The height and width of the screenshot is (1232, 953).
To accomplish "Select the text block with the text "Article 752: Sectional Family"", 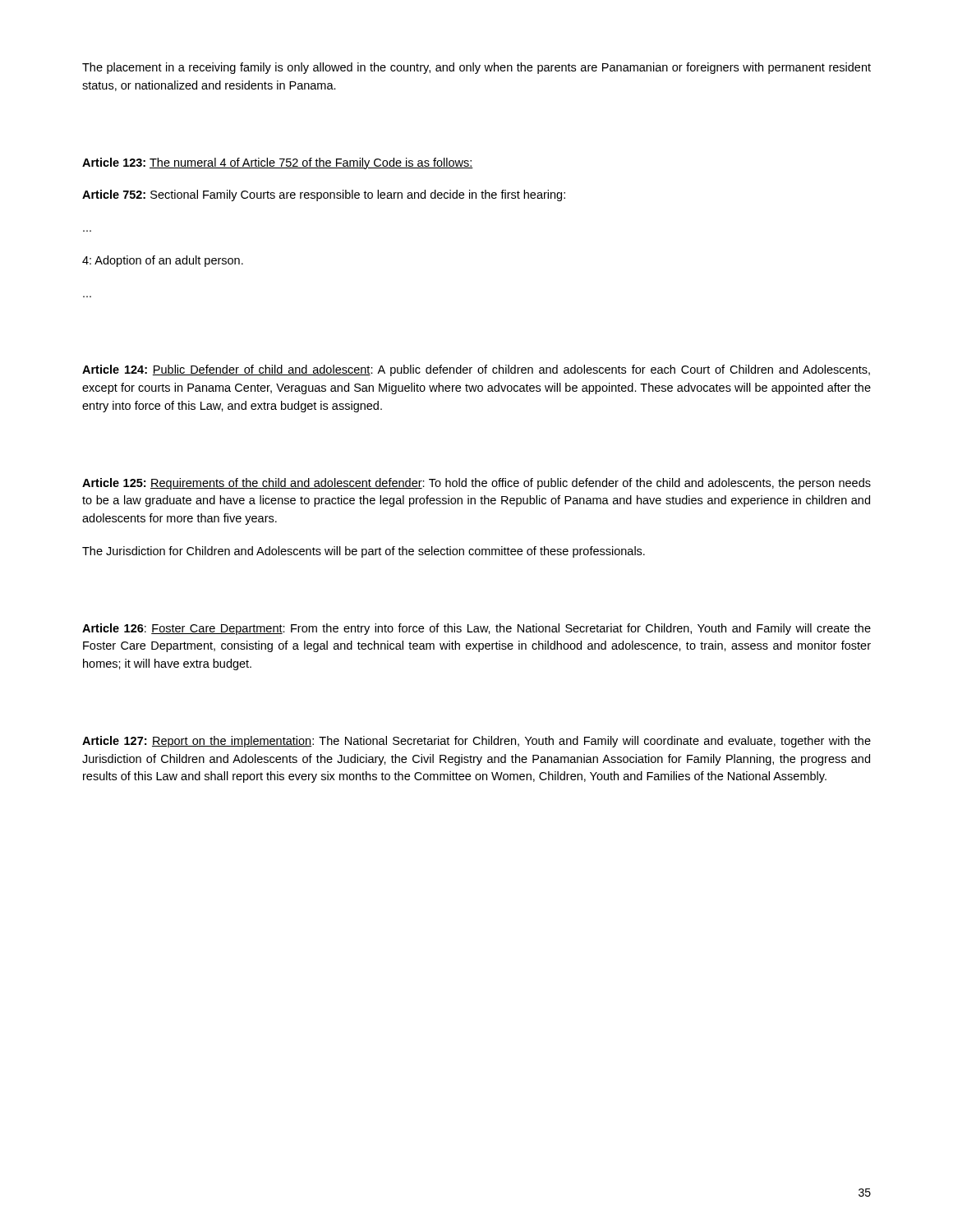I will (x=324, y=195).
